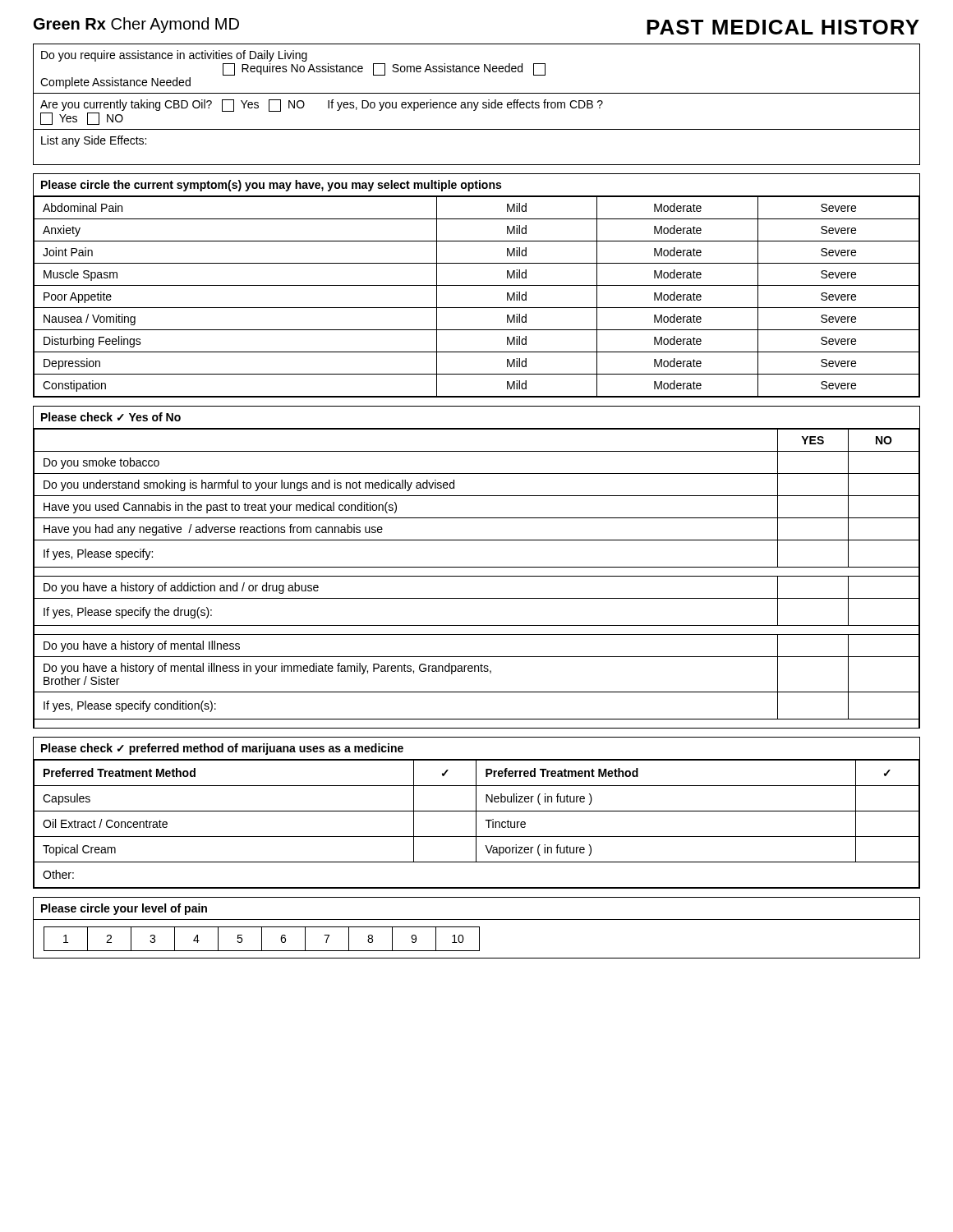The width and height of the screenshot is (953, 1232).
Task: Select the text block that reads "Do you require"
Action: 293,68
